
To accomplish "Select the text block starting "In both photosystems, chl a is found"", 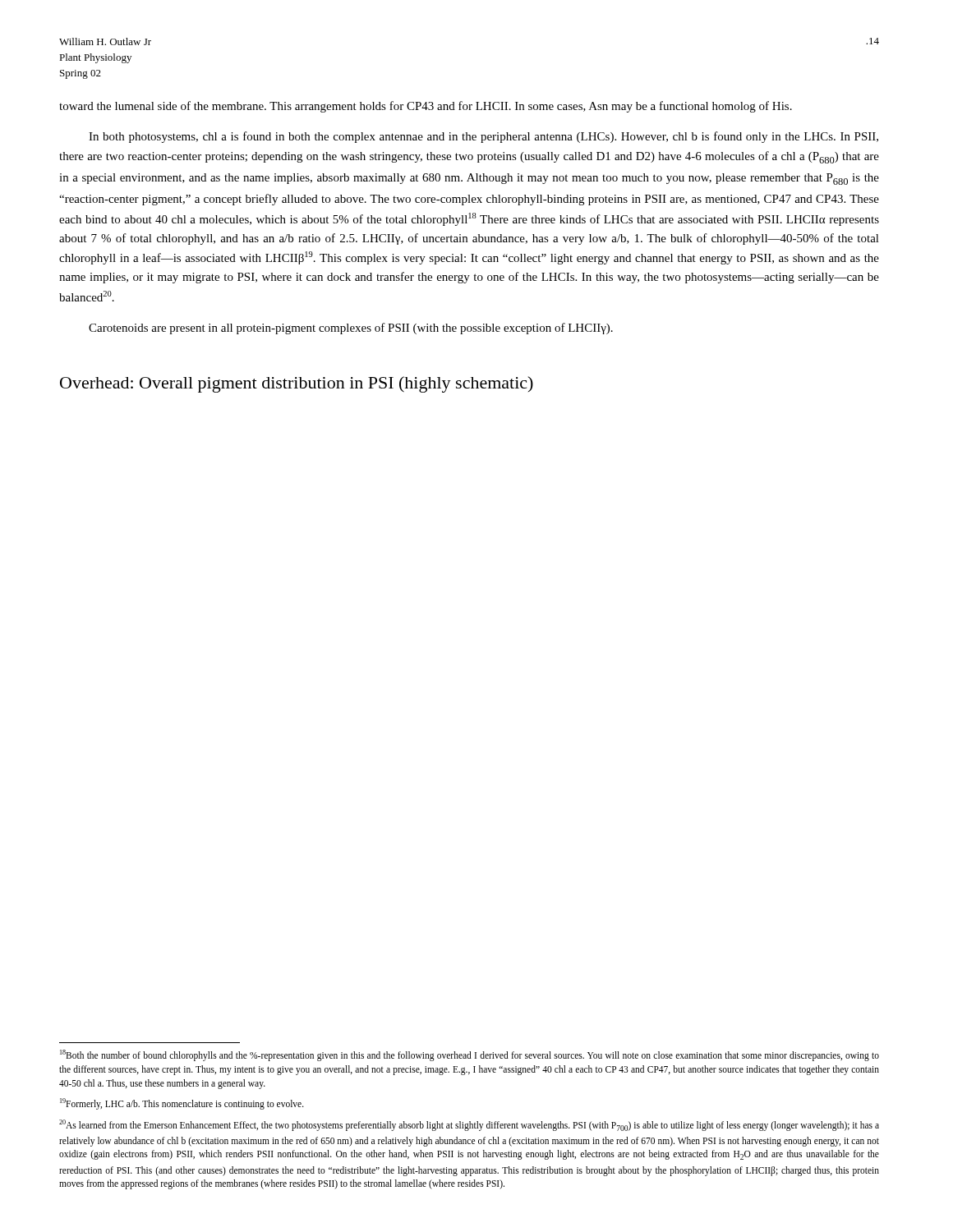I will 469,217.
